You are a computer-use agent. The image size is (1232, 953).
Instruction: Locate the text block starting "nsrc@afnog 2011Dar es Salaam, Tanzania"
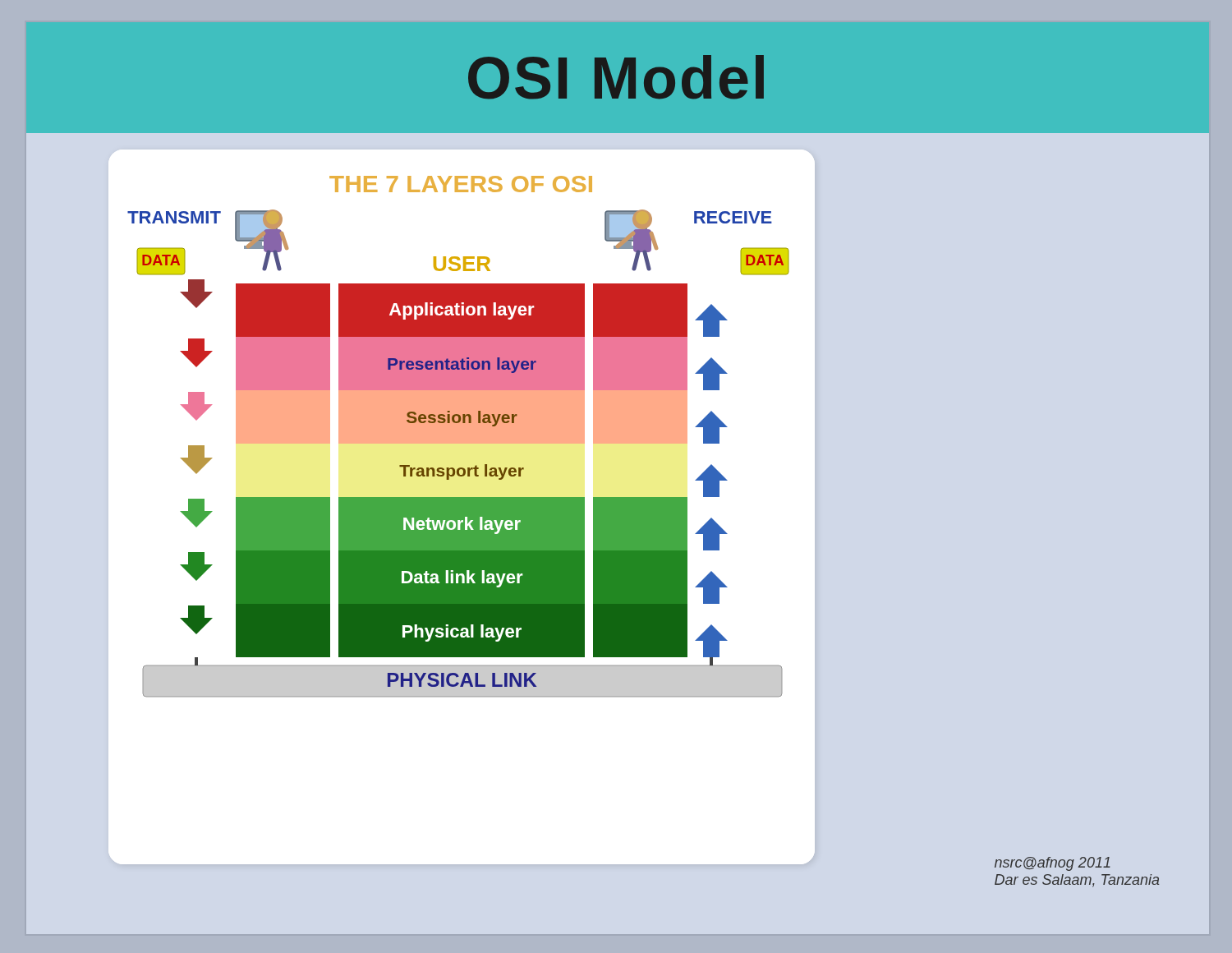(x=1077, y=871)
